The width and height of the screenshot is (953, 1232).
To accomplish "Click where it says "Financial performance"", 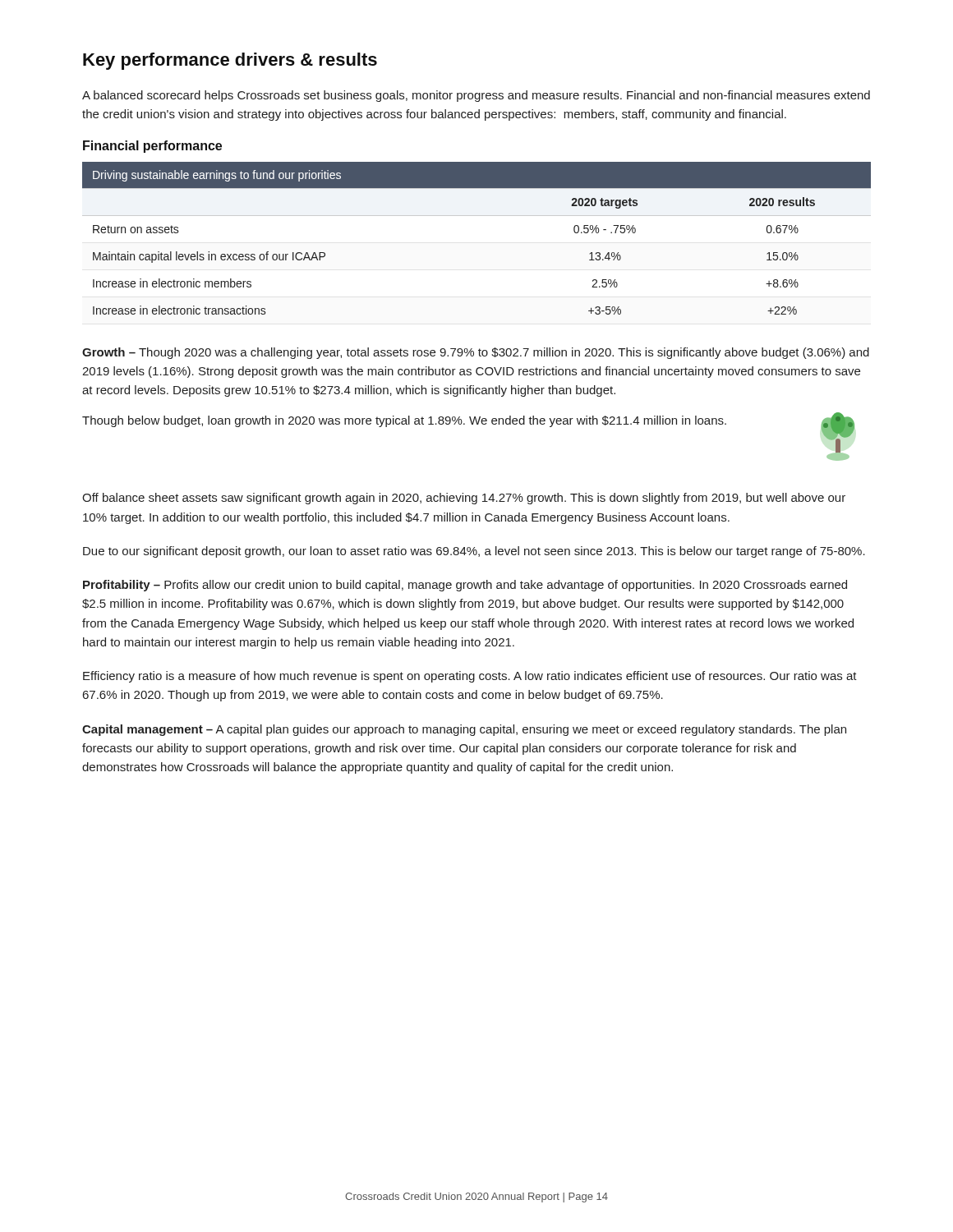I will 152,145.
